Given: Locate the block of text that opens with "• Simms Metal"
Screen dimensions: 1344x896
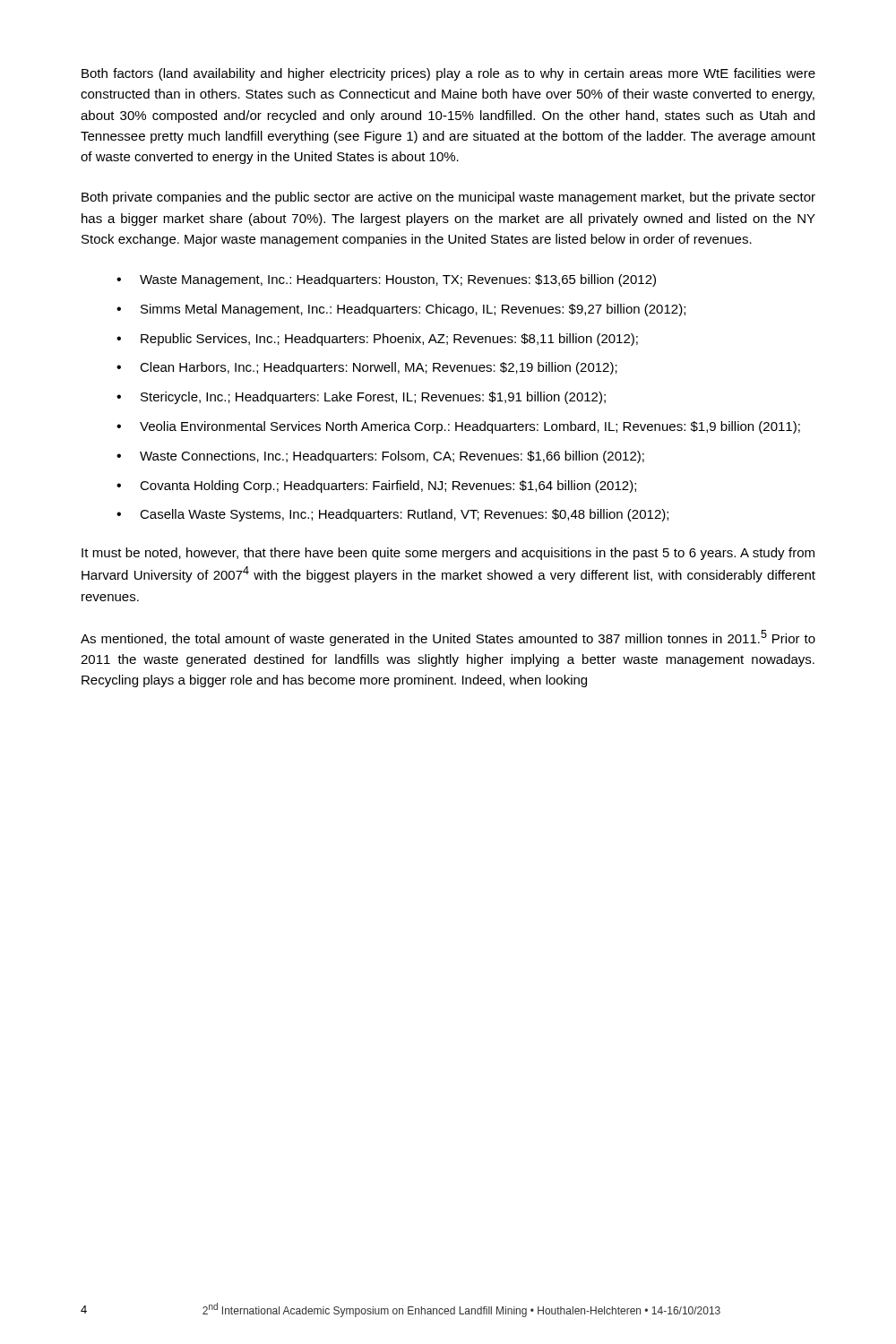Looking at the screenshot, I should point(466,309).
